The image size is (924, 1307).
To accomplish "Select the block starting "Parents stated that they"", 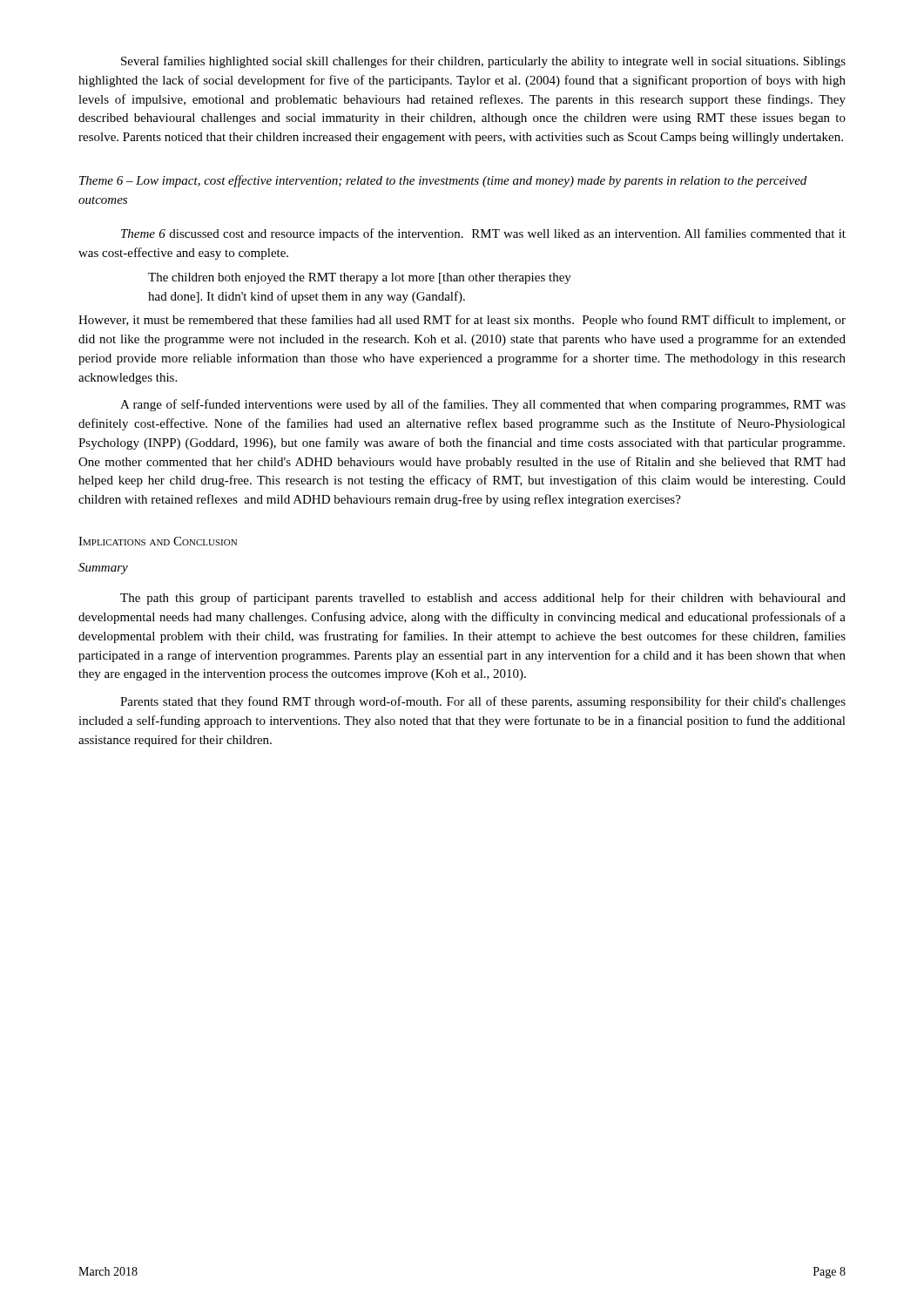I will click(x=462, y=720).
